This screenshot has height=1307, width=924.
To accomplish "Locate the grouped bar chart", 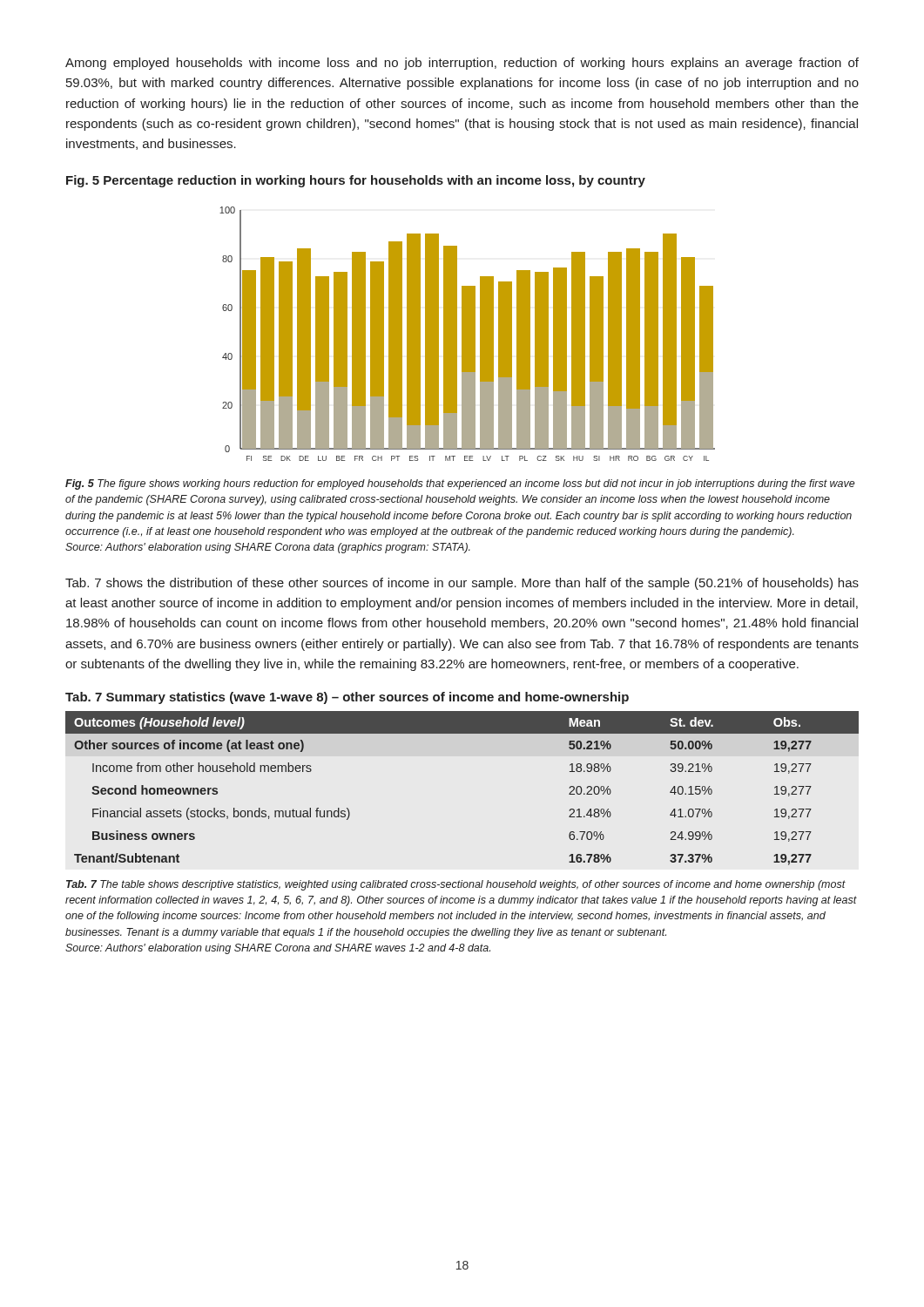I will tap(462, 334).
